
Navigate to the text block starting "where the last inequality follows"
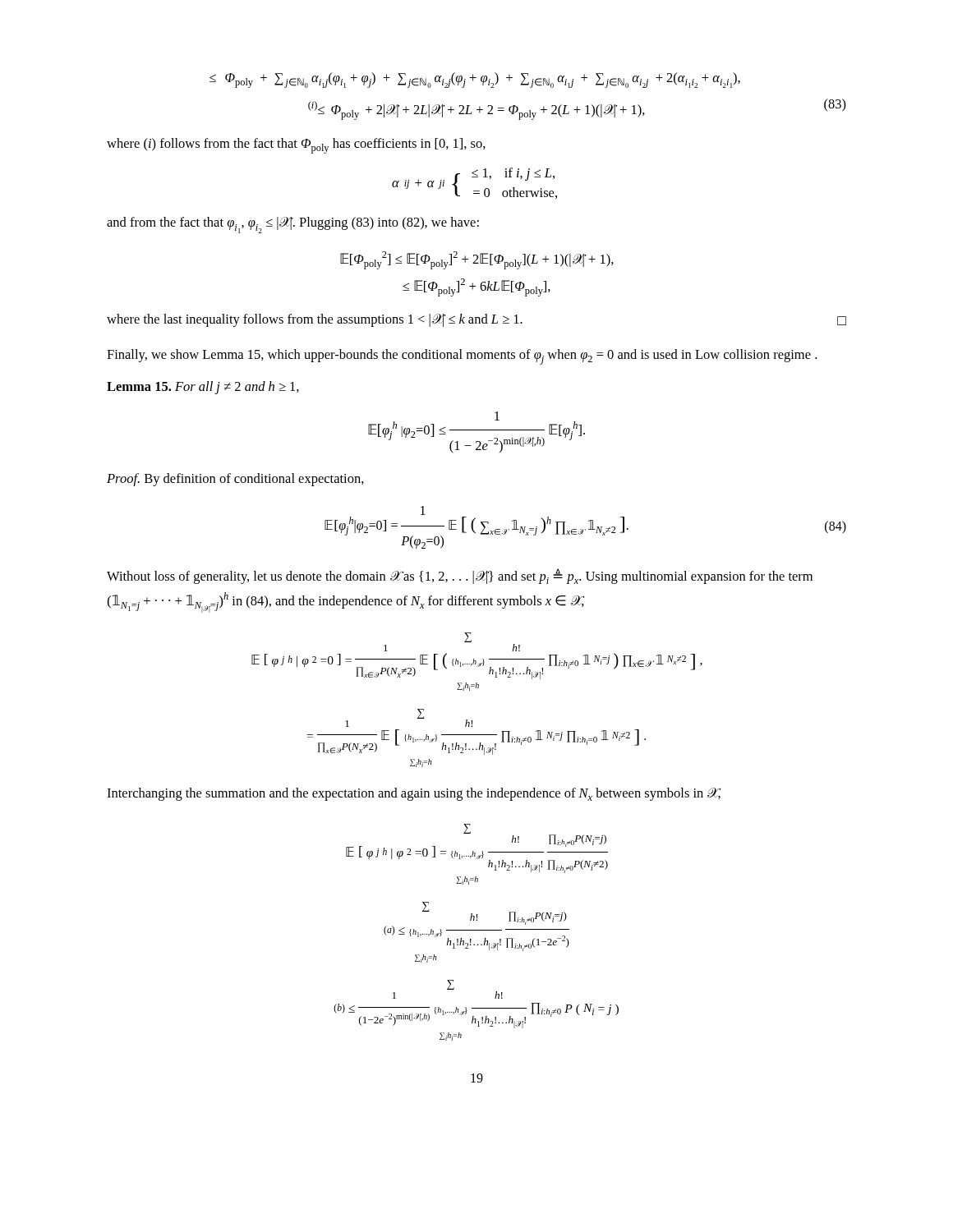[476, 320]
